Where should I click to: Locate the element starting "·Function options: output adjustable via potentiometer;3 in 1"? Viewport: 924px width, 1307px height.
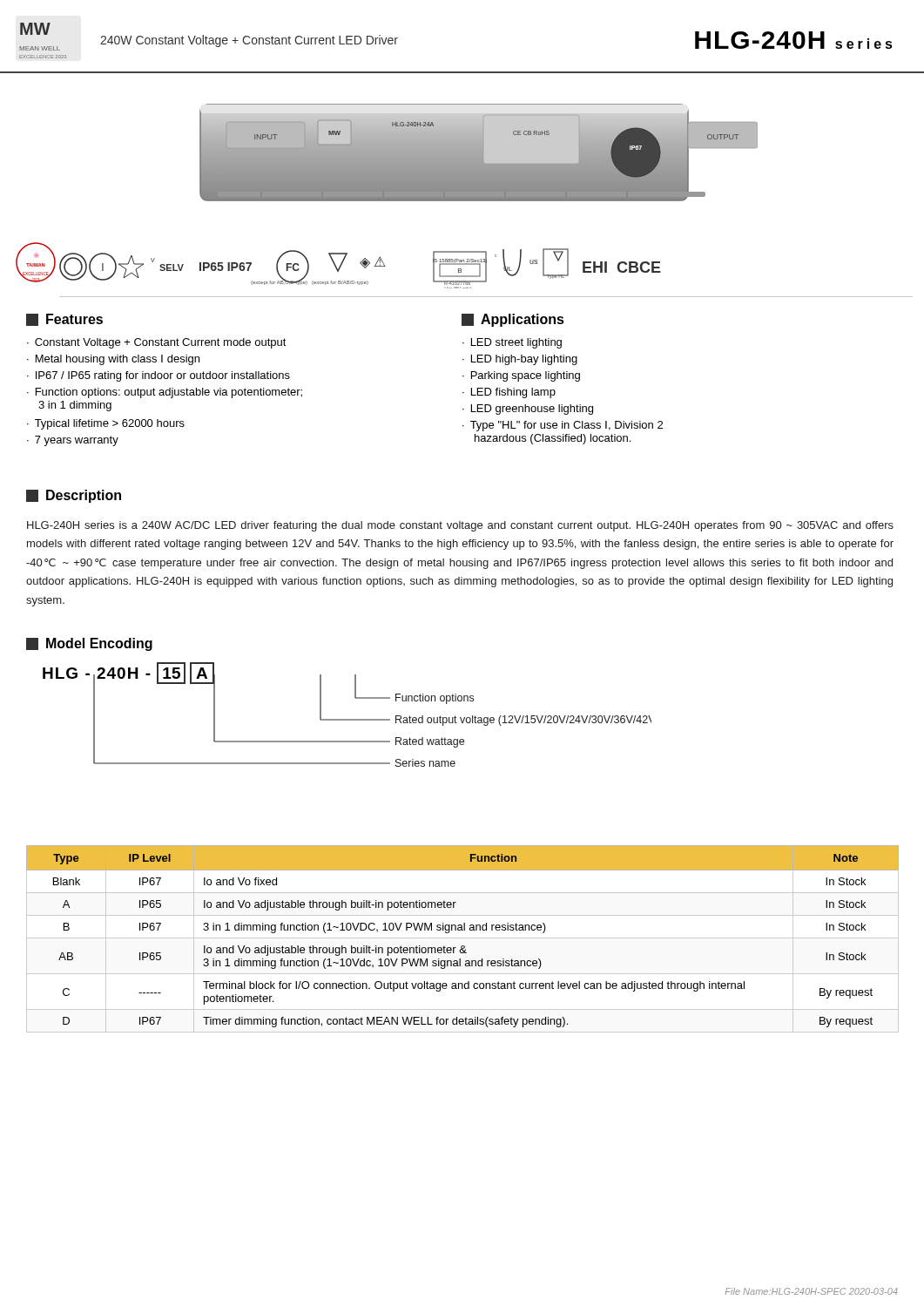coord(165,398)
